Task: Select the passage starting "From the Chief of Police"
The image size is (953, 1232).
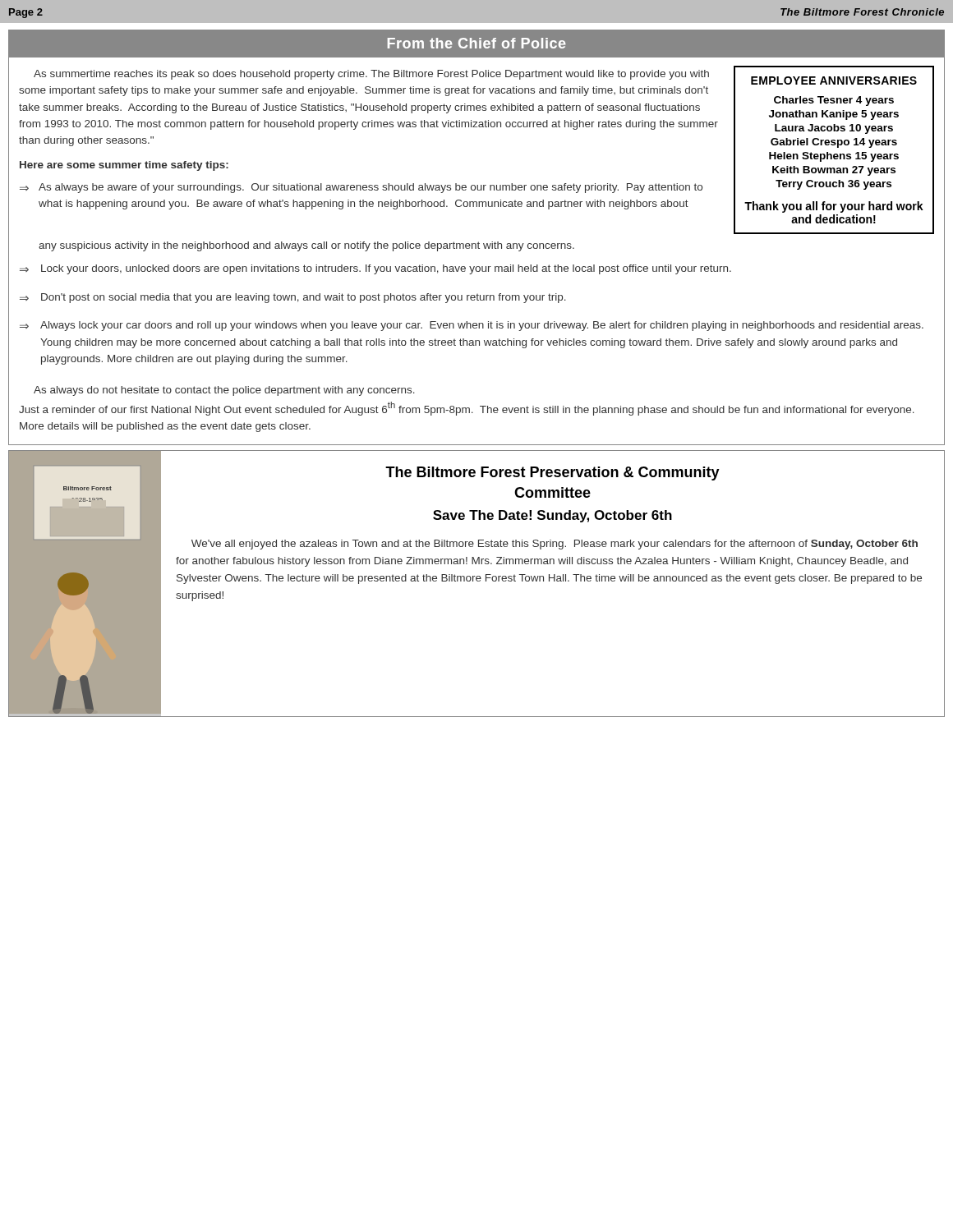Action: coord(476,44)
